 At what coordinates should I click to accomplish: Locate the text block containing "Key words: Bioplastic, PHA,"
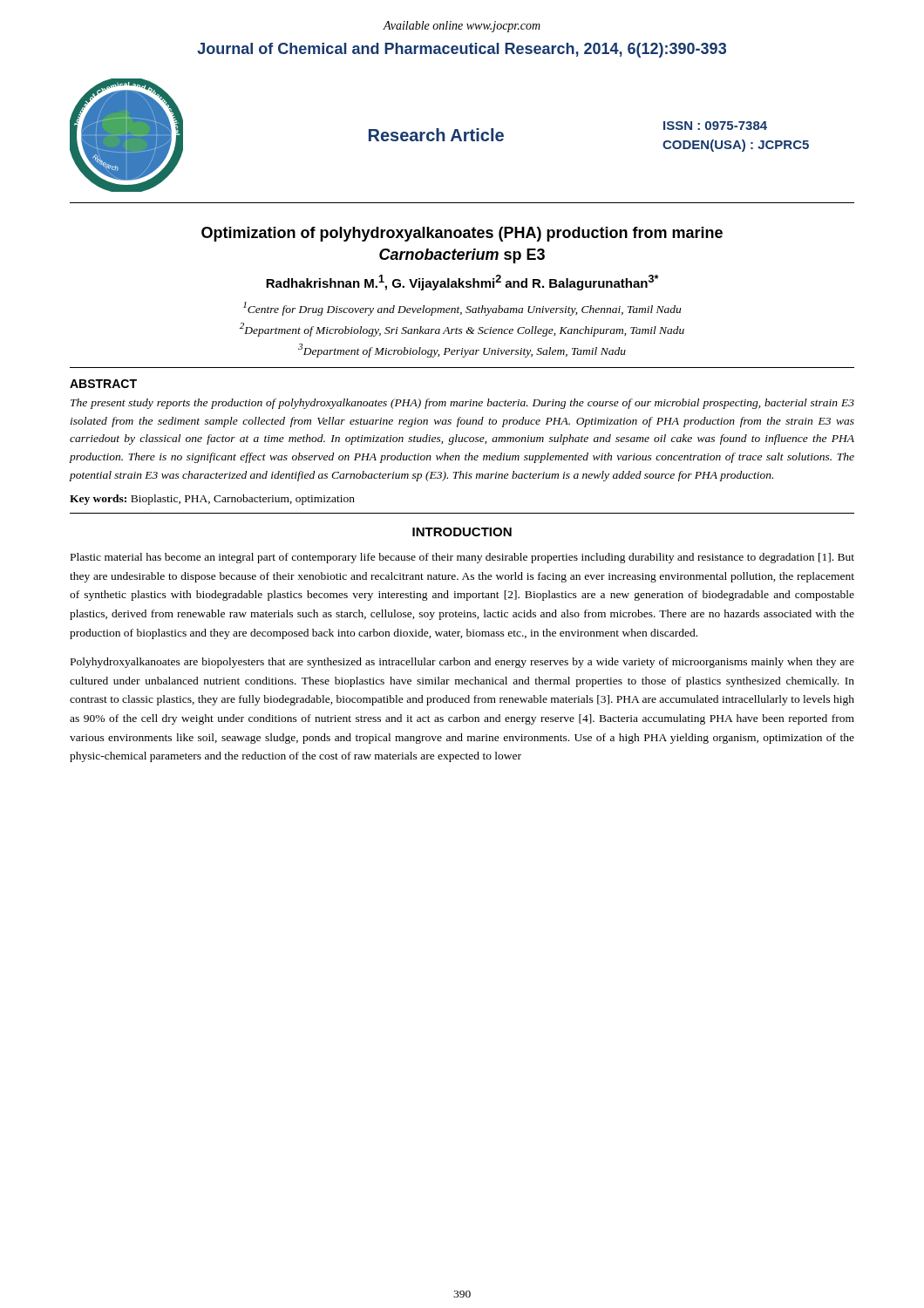(x=212, y=499)
